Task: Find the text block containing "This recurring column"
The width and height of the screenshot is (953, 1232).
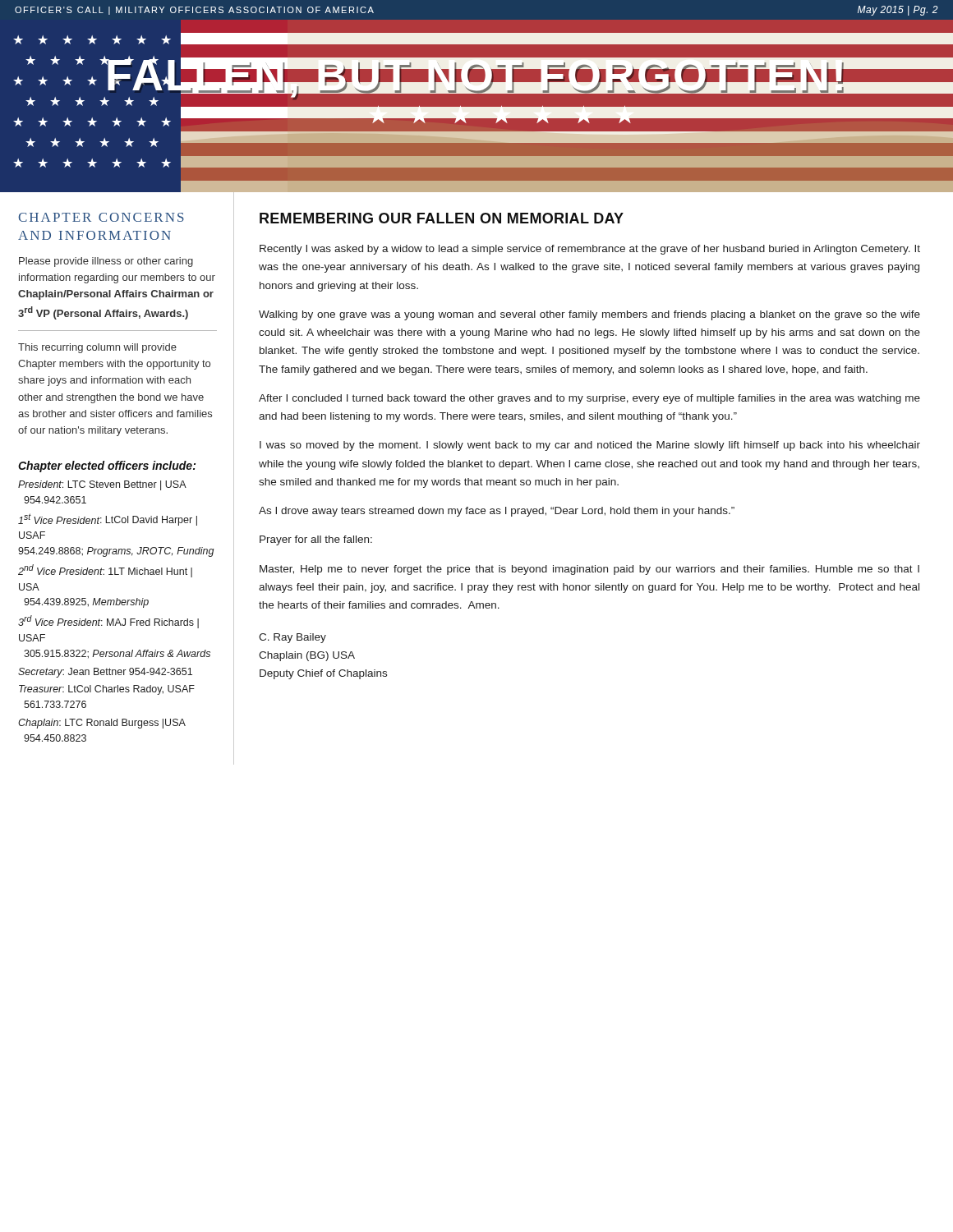Action: (115, 388)
